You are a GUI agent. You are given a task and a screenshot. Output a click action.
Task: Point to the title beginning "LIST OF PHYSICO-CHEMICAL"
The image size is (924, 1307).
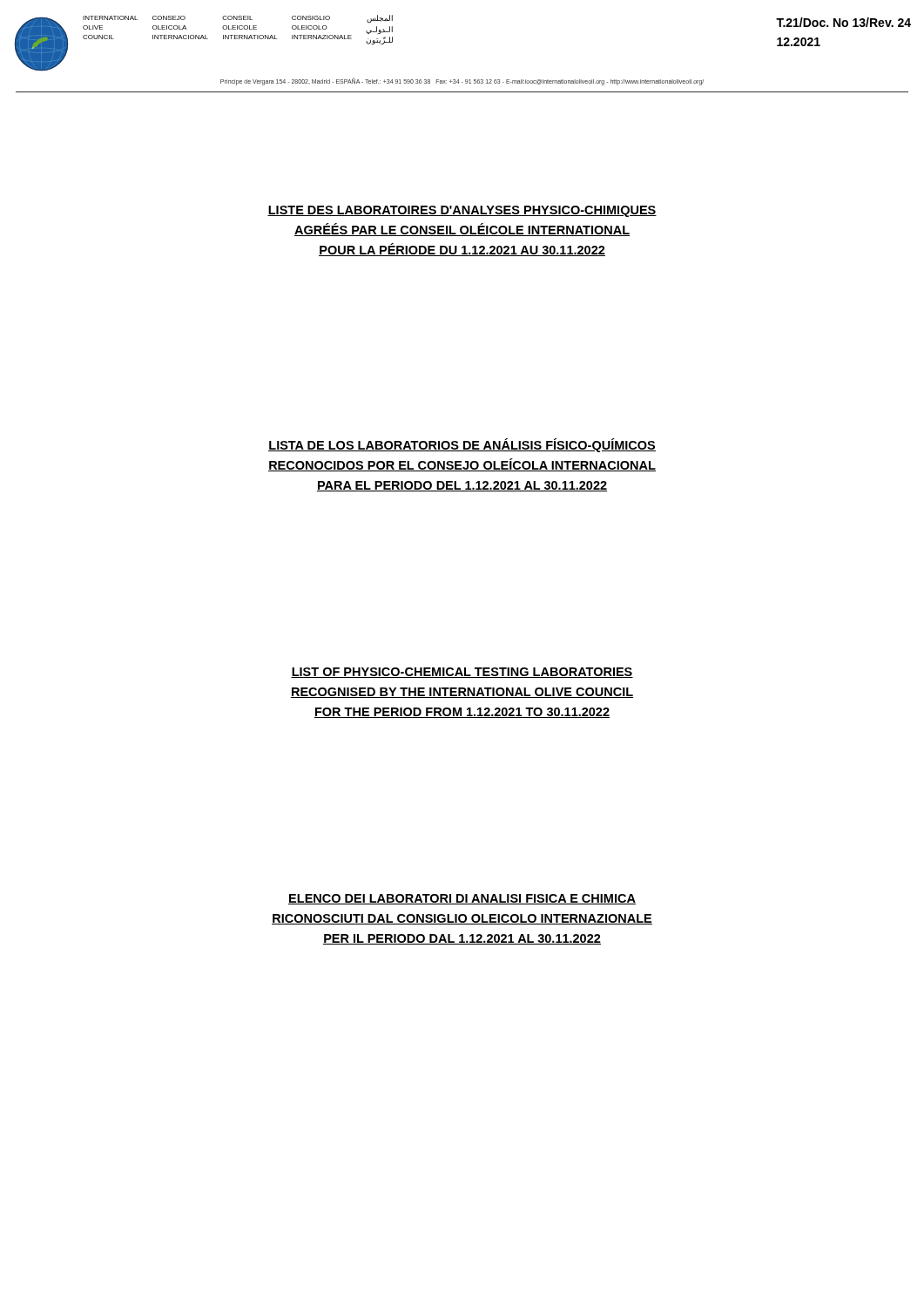462,693
